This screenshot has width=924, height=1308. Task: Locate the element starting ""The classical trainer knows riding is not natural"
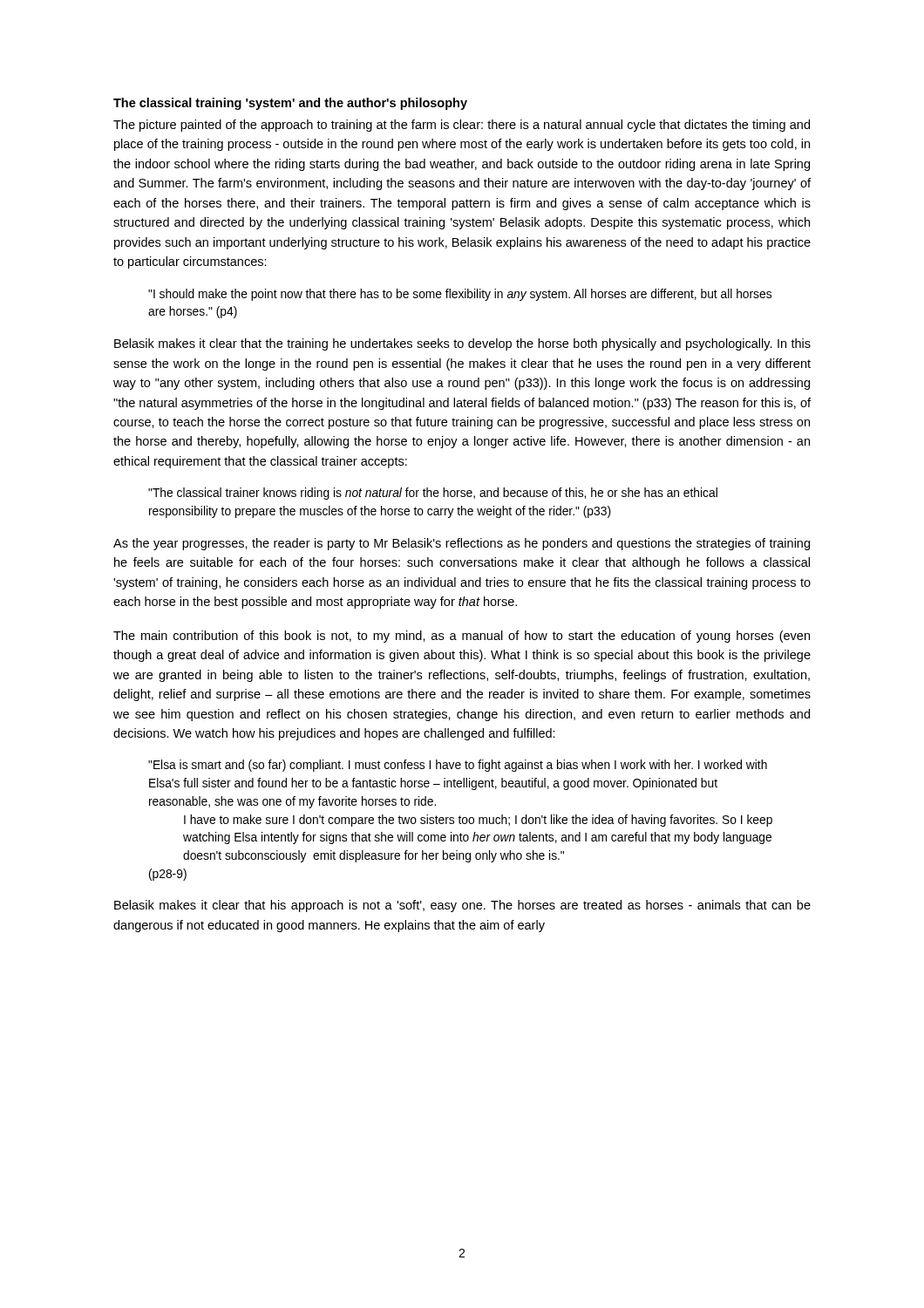[x=433, y=503]
